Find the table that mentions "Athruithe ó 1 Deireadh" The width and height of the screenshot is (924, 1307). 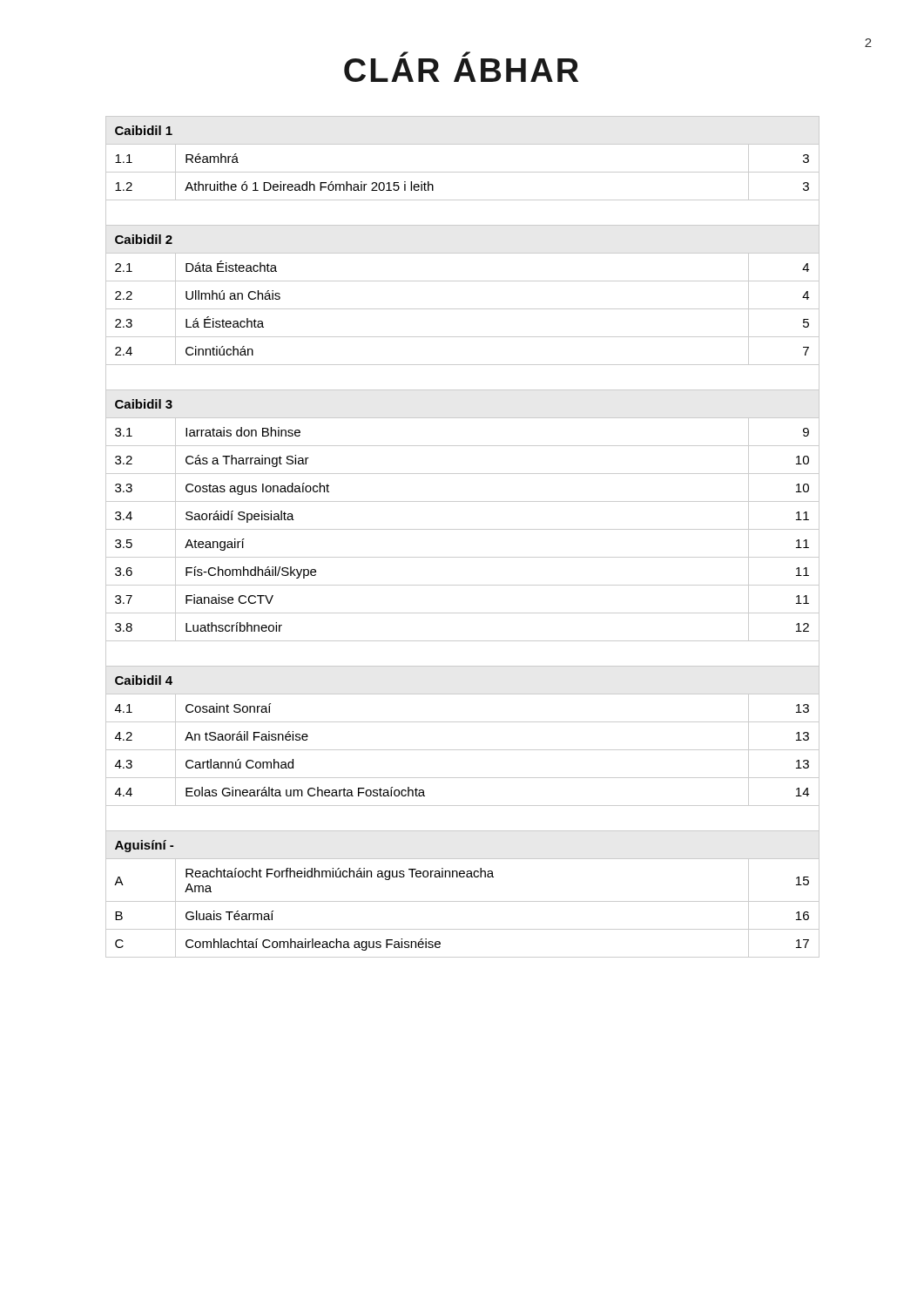click(462, 537)
